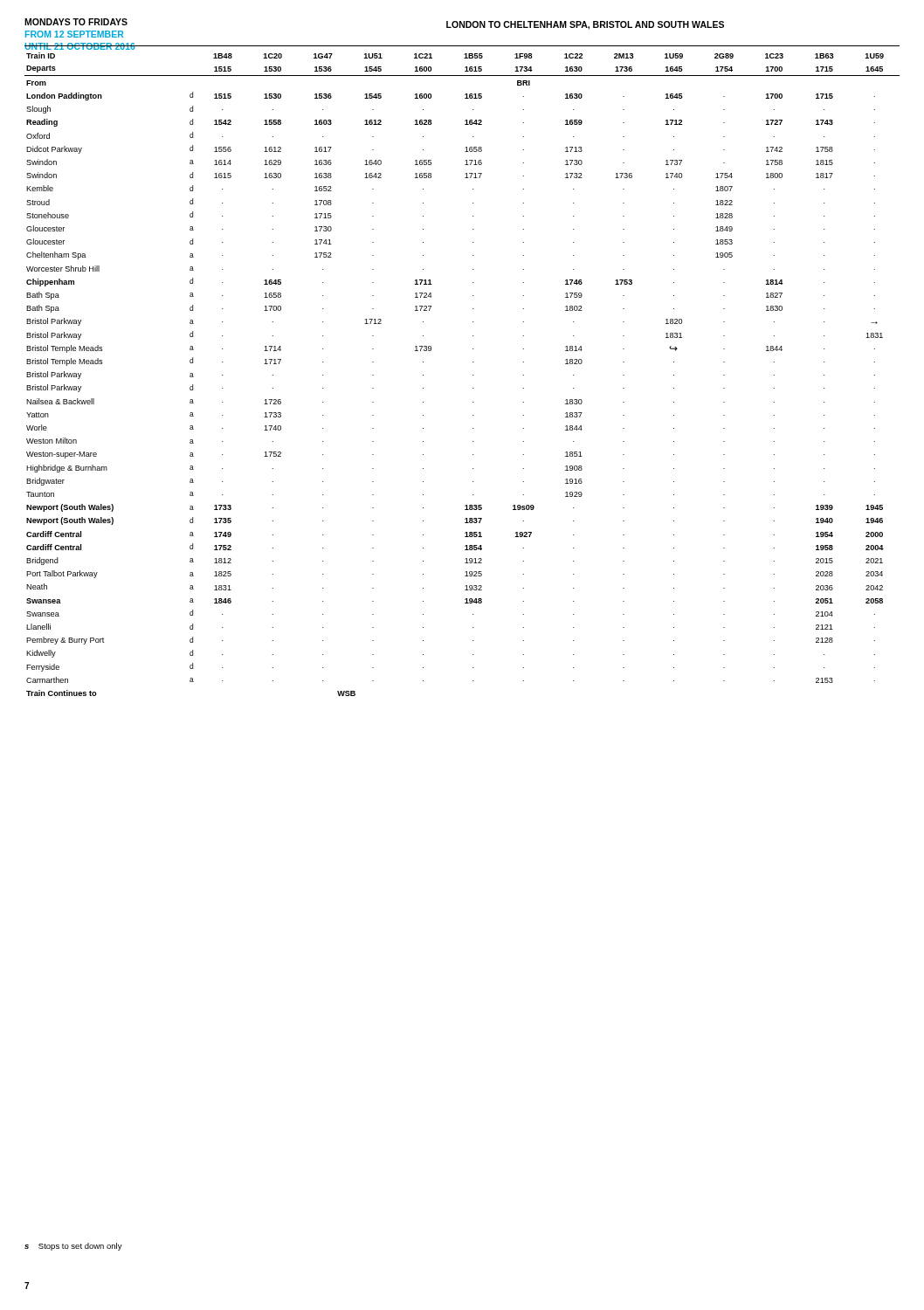Find a table
The image size is (924, 1310).
coord(462,375)
